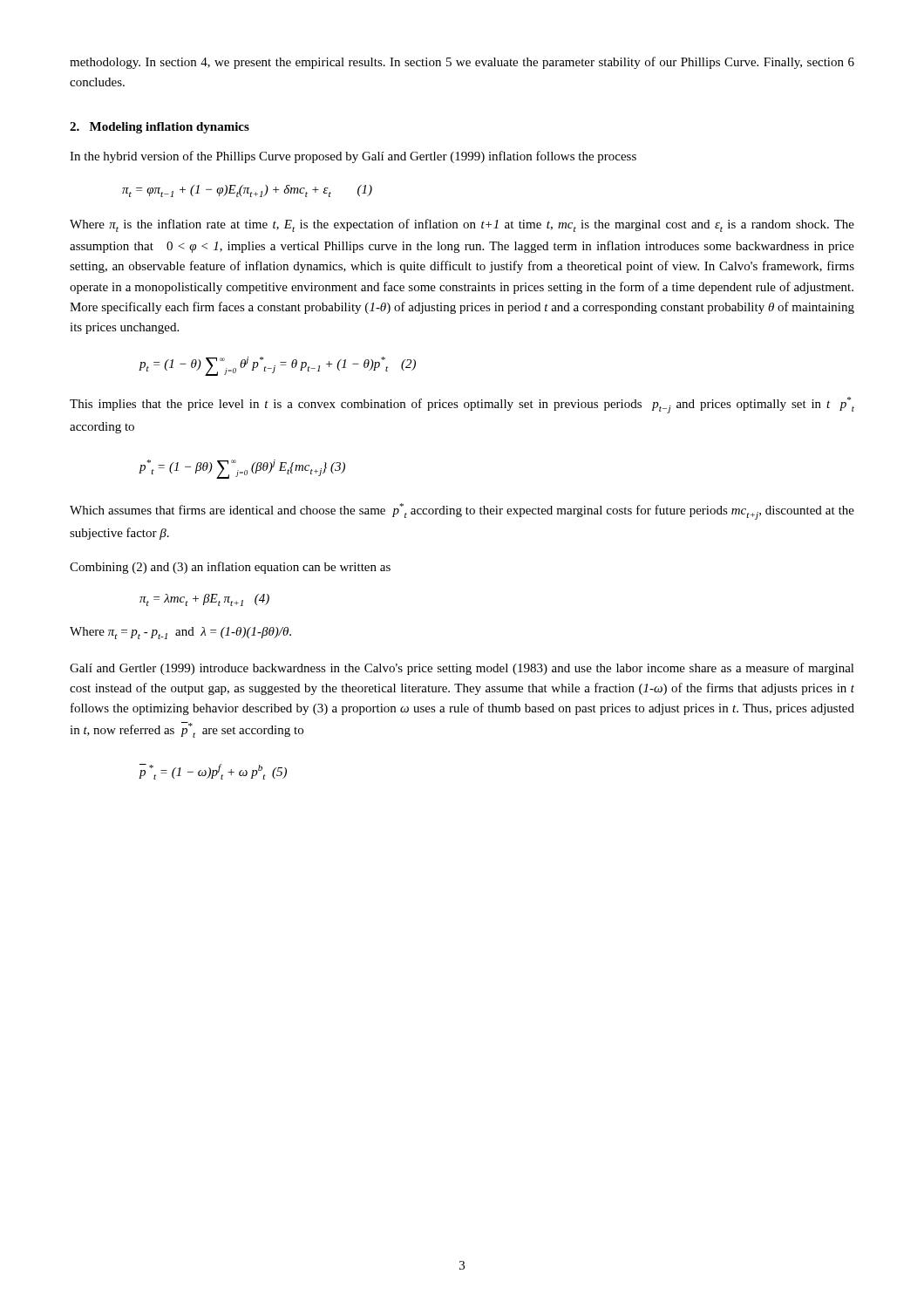Find the text block that says "methodology. In section 4, we present the empirical"
The width and height of the screenshot is (924, 1308).
(x=462, y=72)
